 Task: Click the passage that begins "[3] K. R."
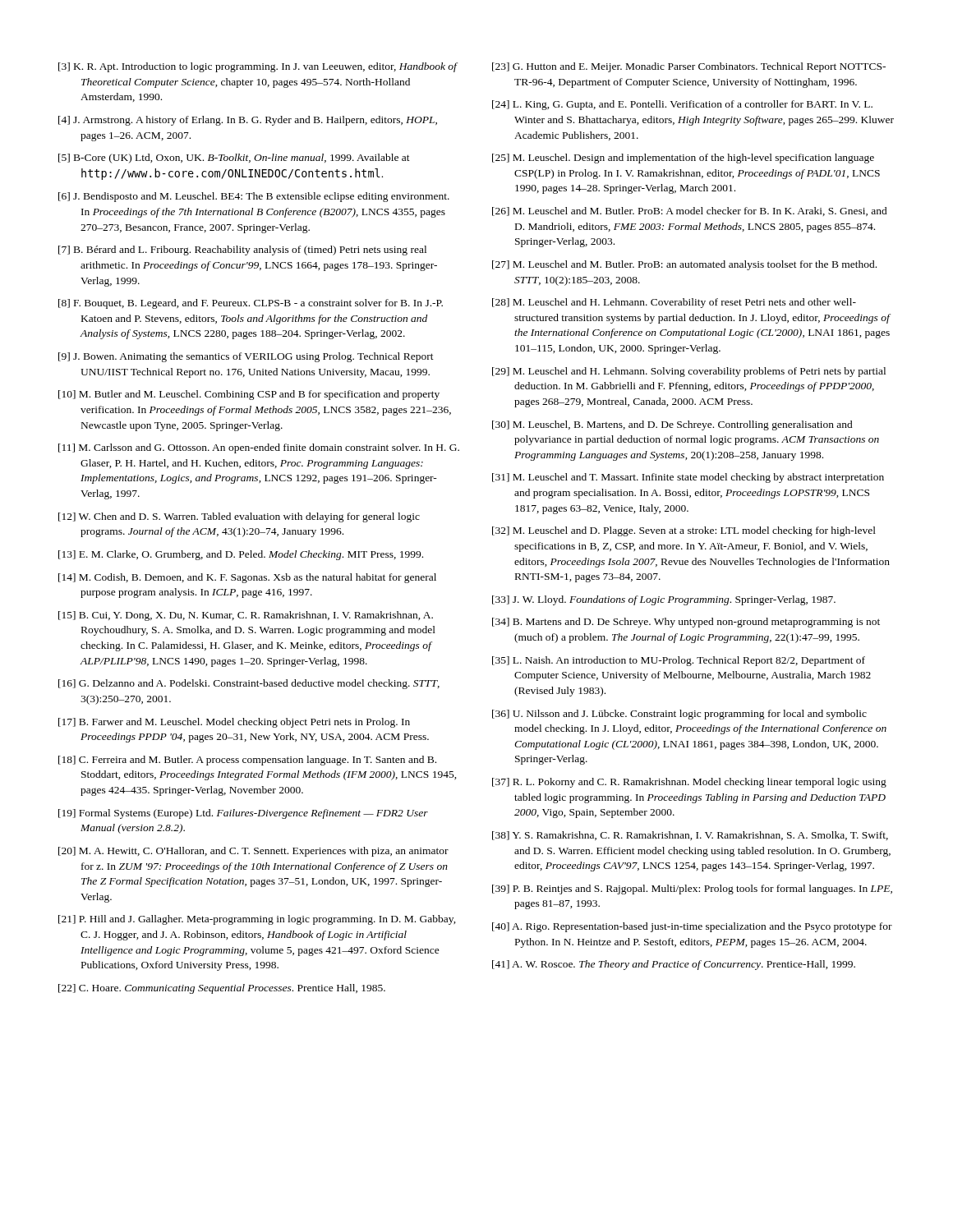[x=257, y=81]
